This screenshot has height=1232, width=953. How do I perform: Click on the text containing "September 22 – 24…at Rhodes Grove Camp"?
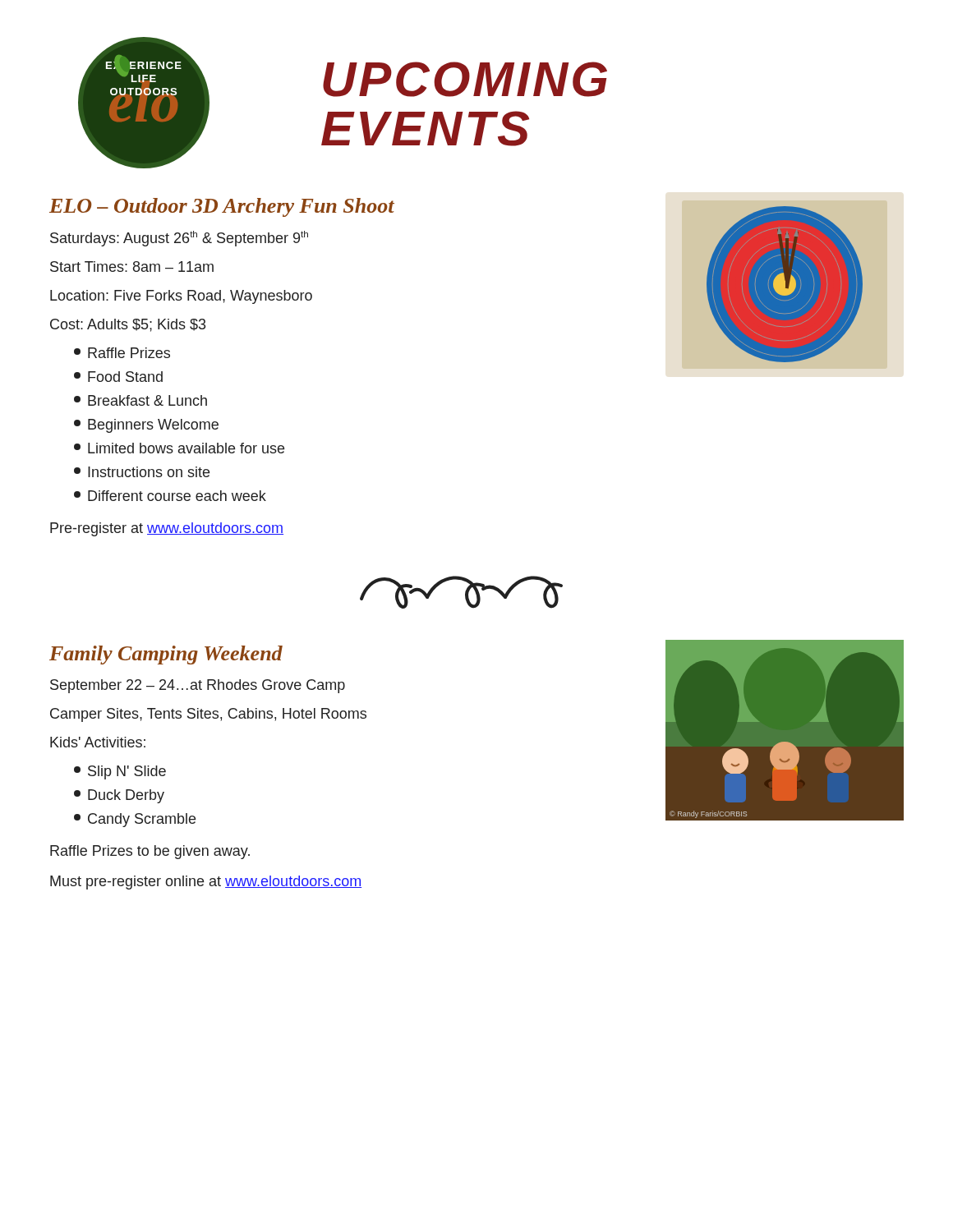(x=197, y=685)
